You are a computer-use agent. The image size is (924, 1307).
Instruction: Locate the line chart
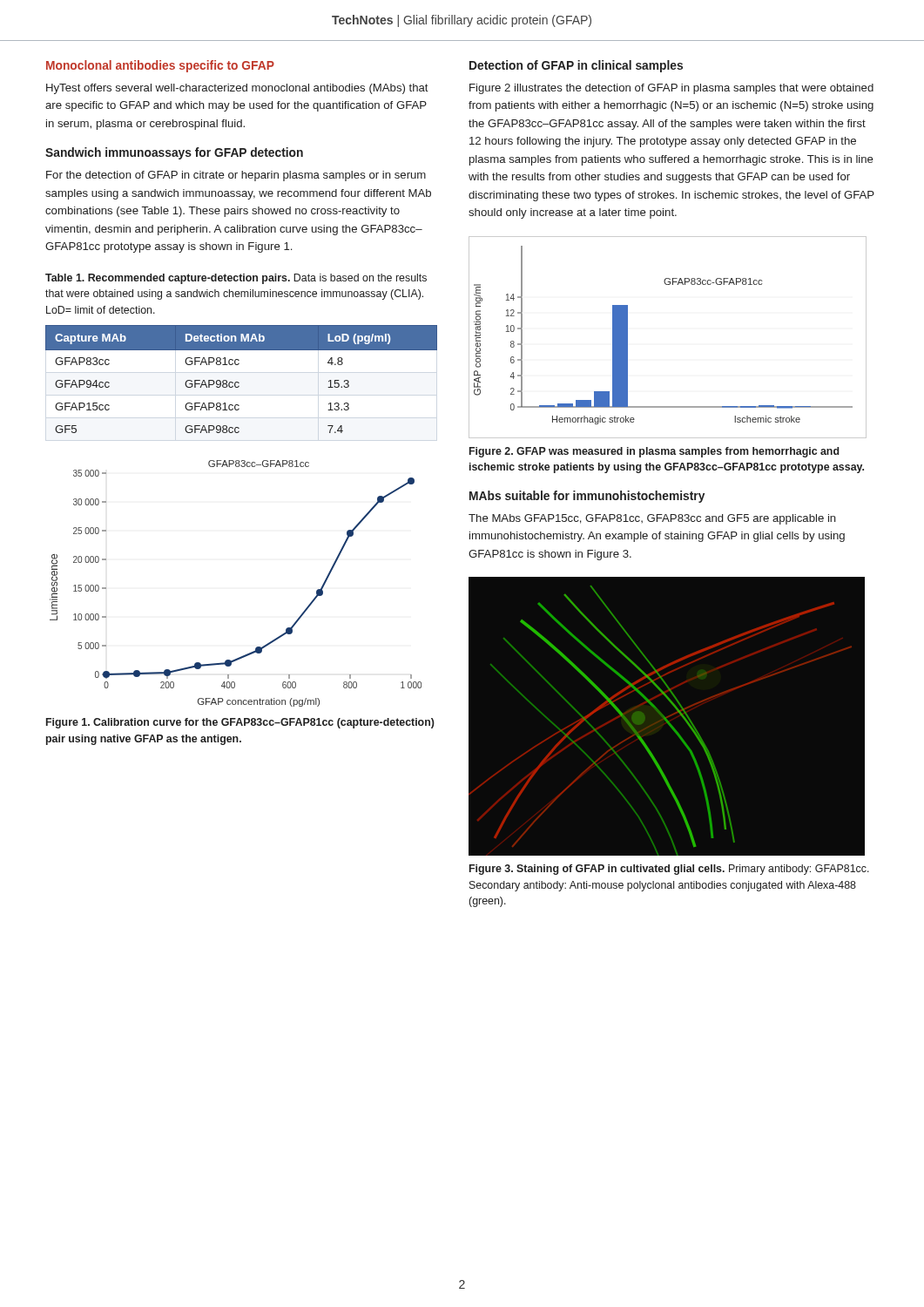(x=241, y=583)
